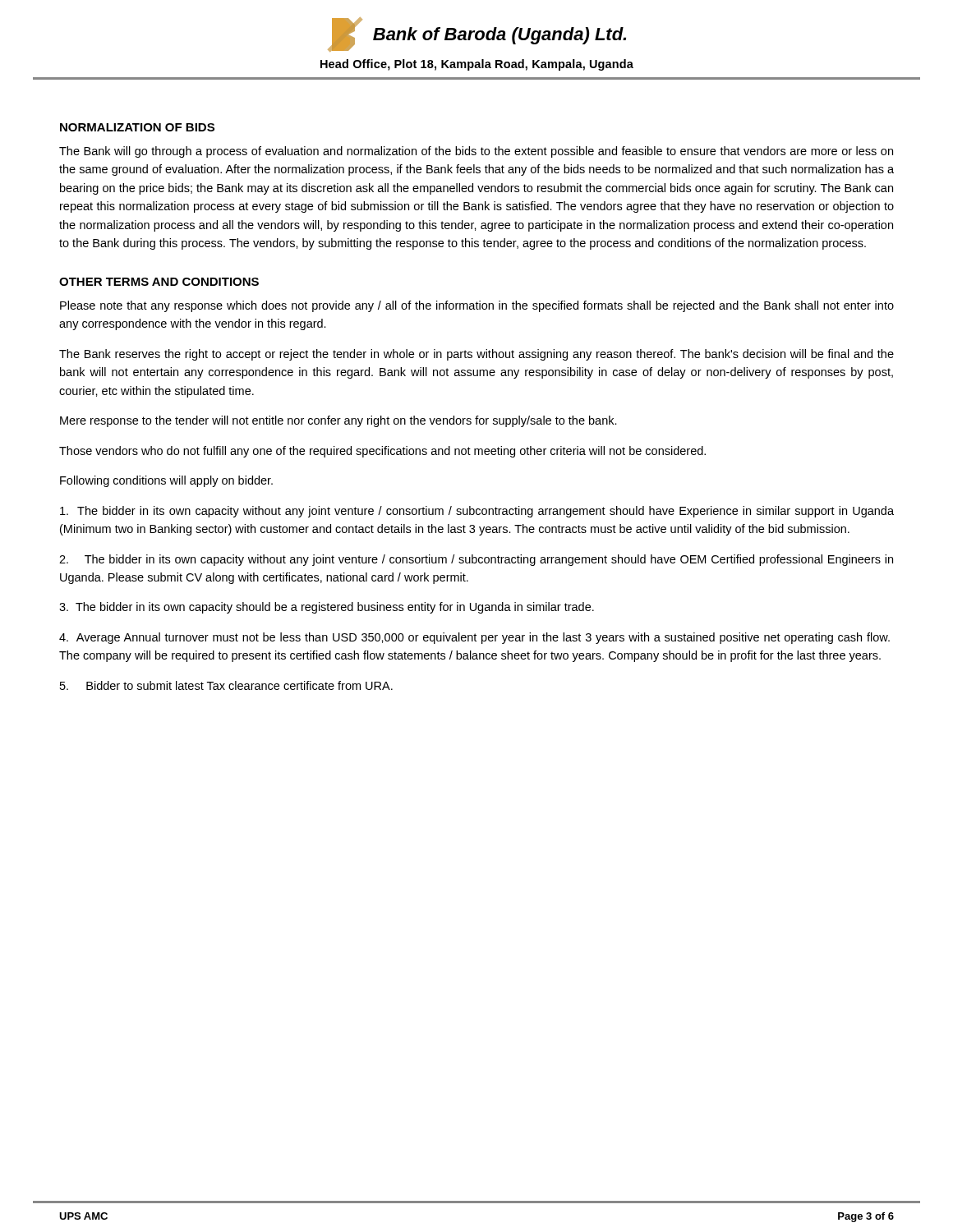The image size is (953, 1232).
Task: Select the region starting "The Bank will go through"
Action: [476, 197]
